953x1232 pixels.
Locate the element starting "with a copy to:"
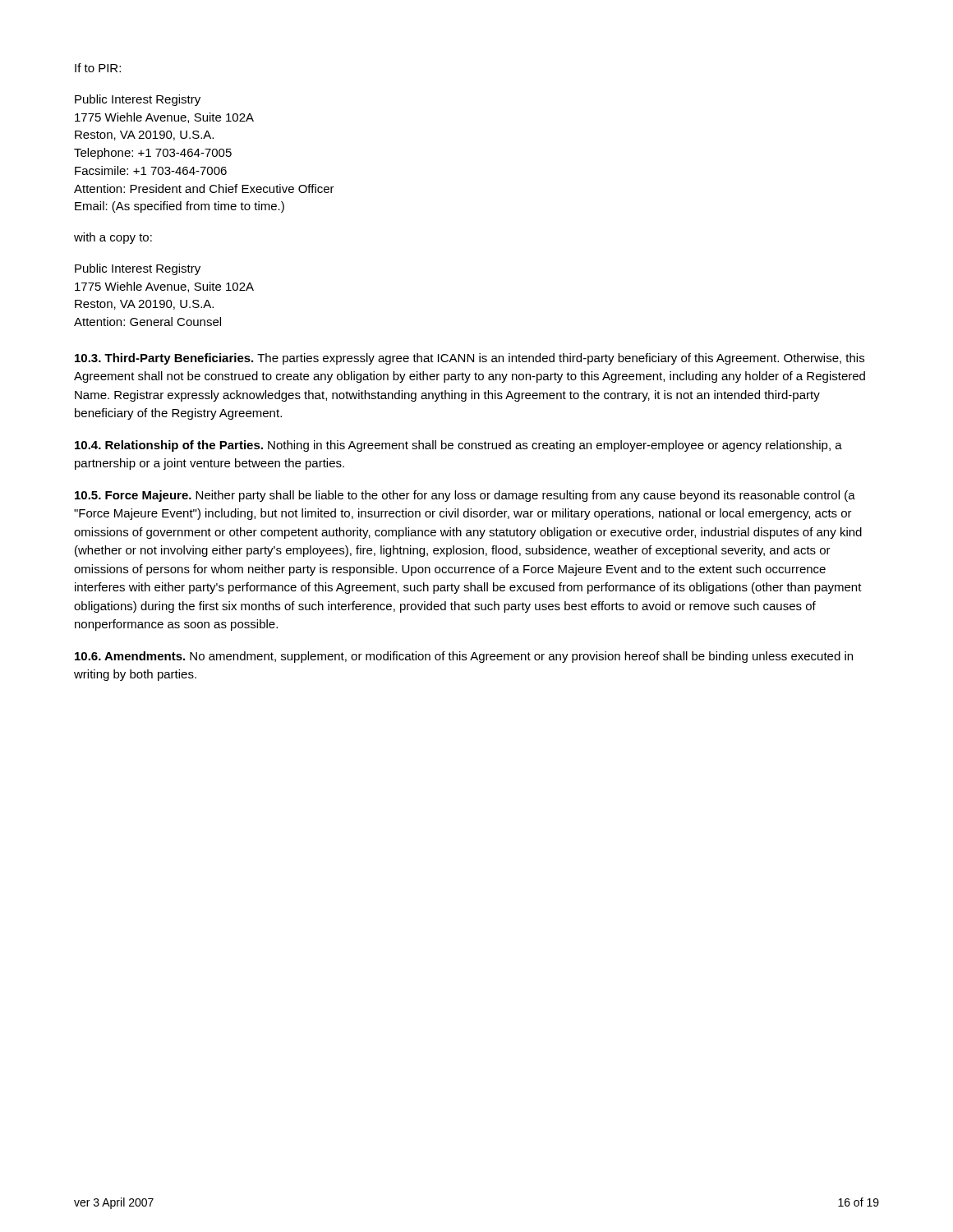(x=113, y=238)
